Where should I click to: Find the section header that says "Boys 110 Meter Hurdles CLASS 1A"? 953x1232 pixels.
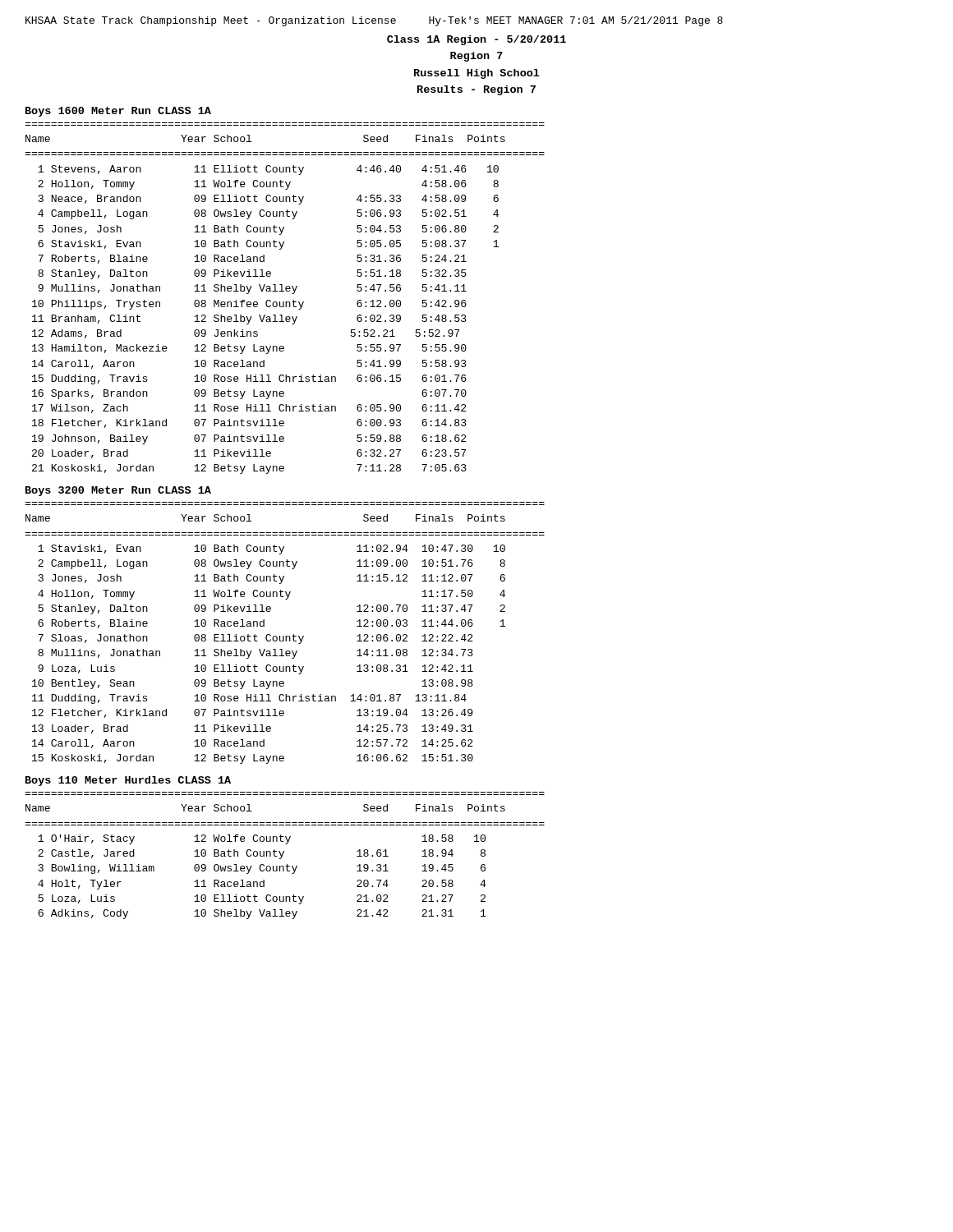[128, 781]
